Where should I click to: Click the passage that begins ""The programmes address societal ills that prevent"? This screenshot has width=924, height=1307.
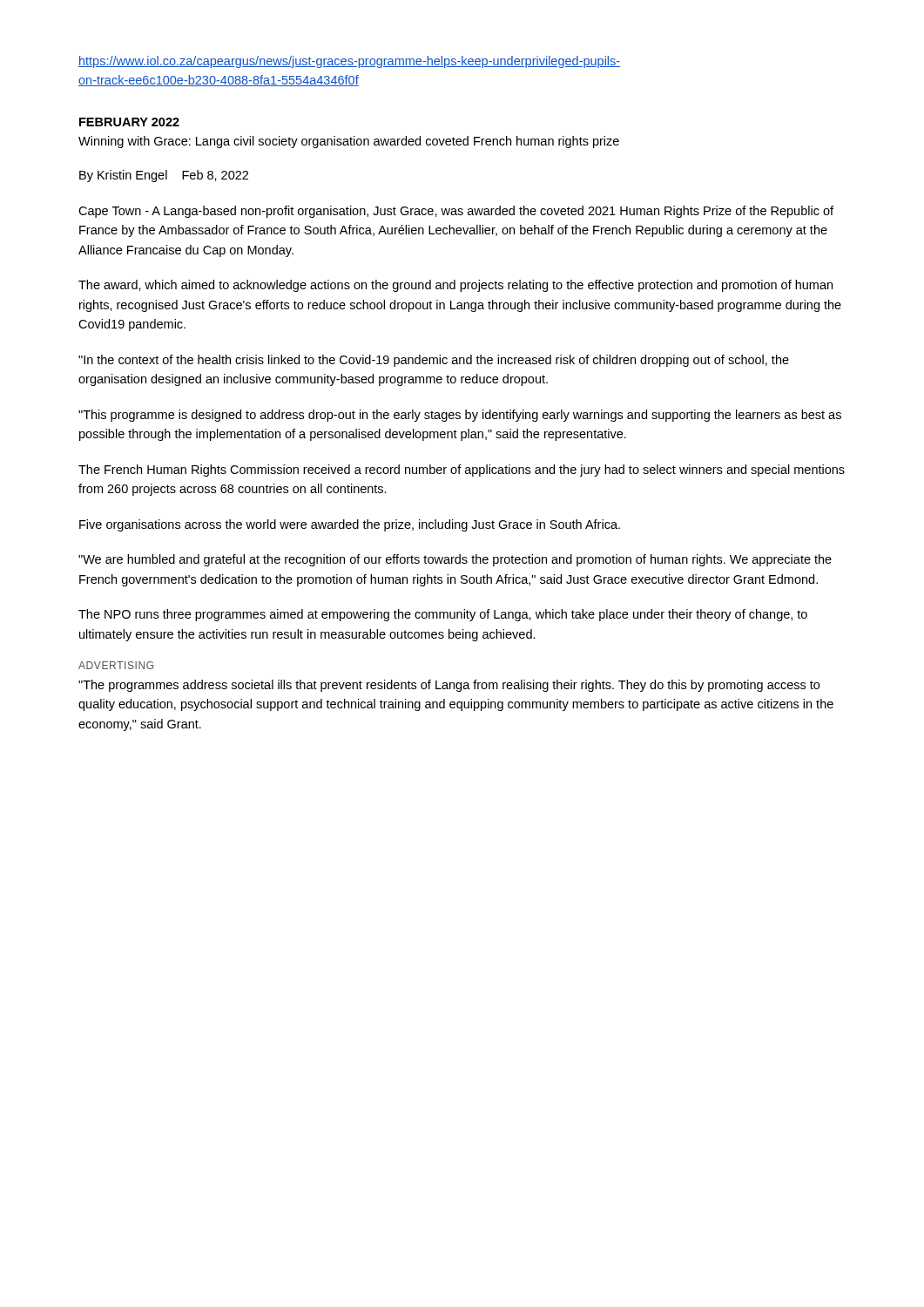[x=456, y=704]
